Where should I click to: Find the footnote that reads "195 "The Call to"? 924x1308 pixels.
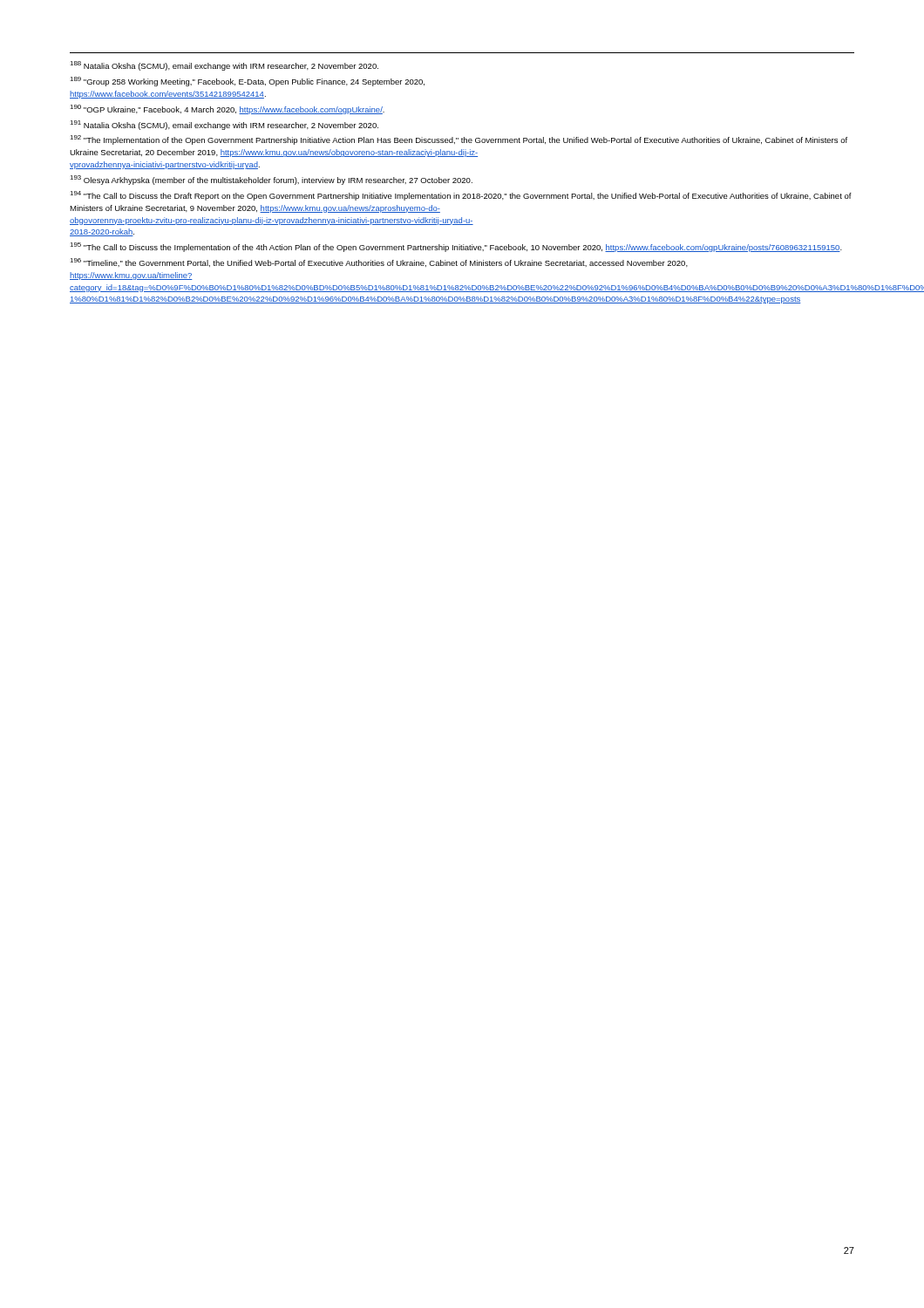click(x=456, y=246)
